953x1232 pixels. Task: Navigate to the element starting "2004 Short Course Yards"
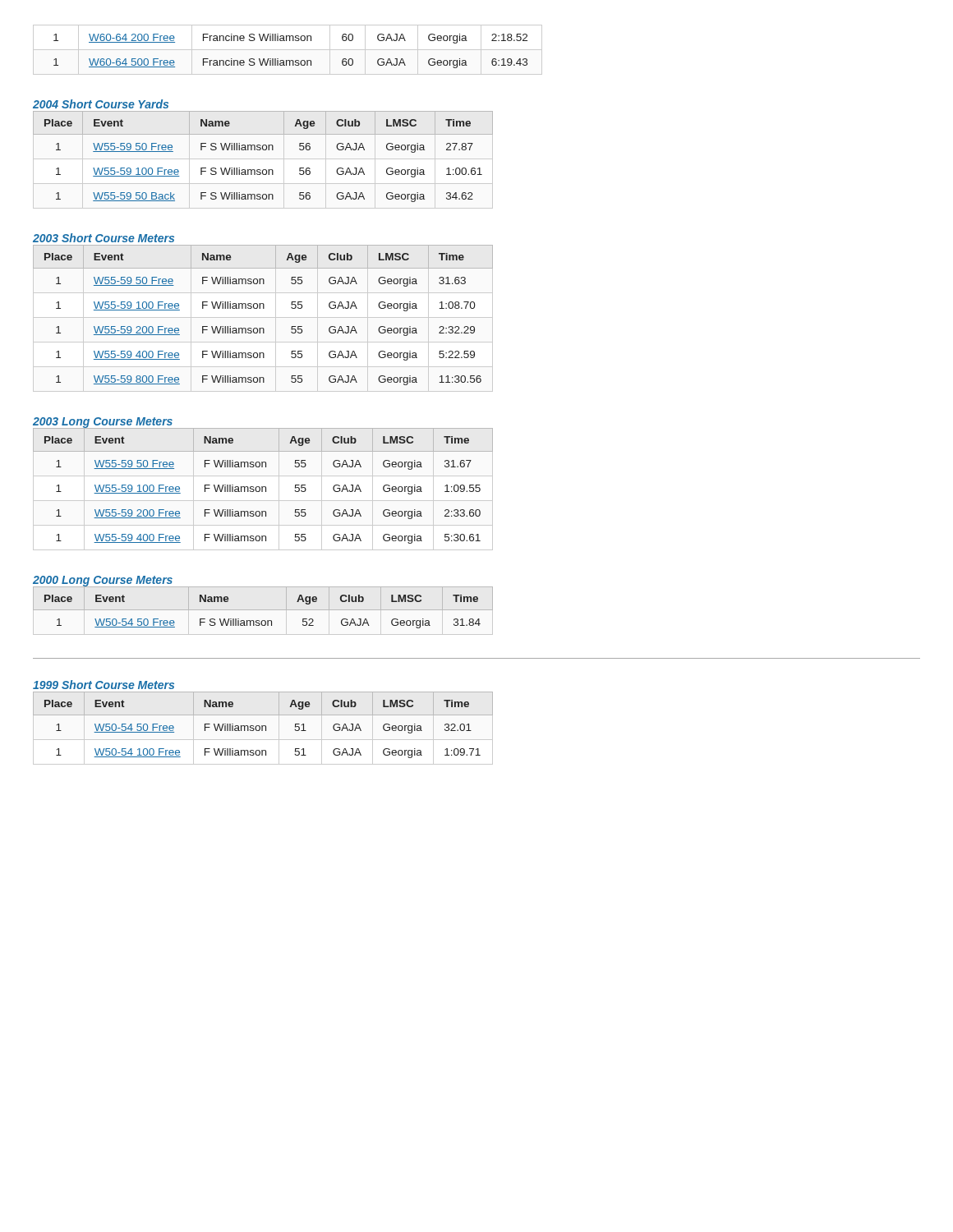101,104
